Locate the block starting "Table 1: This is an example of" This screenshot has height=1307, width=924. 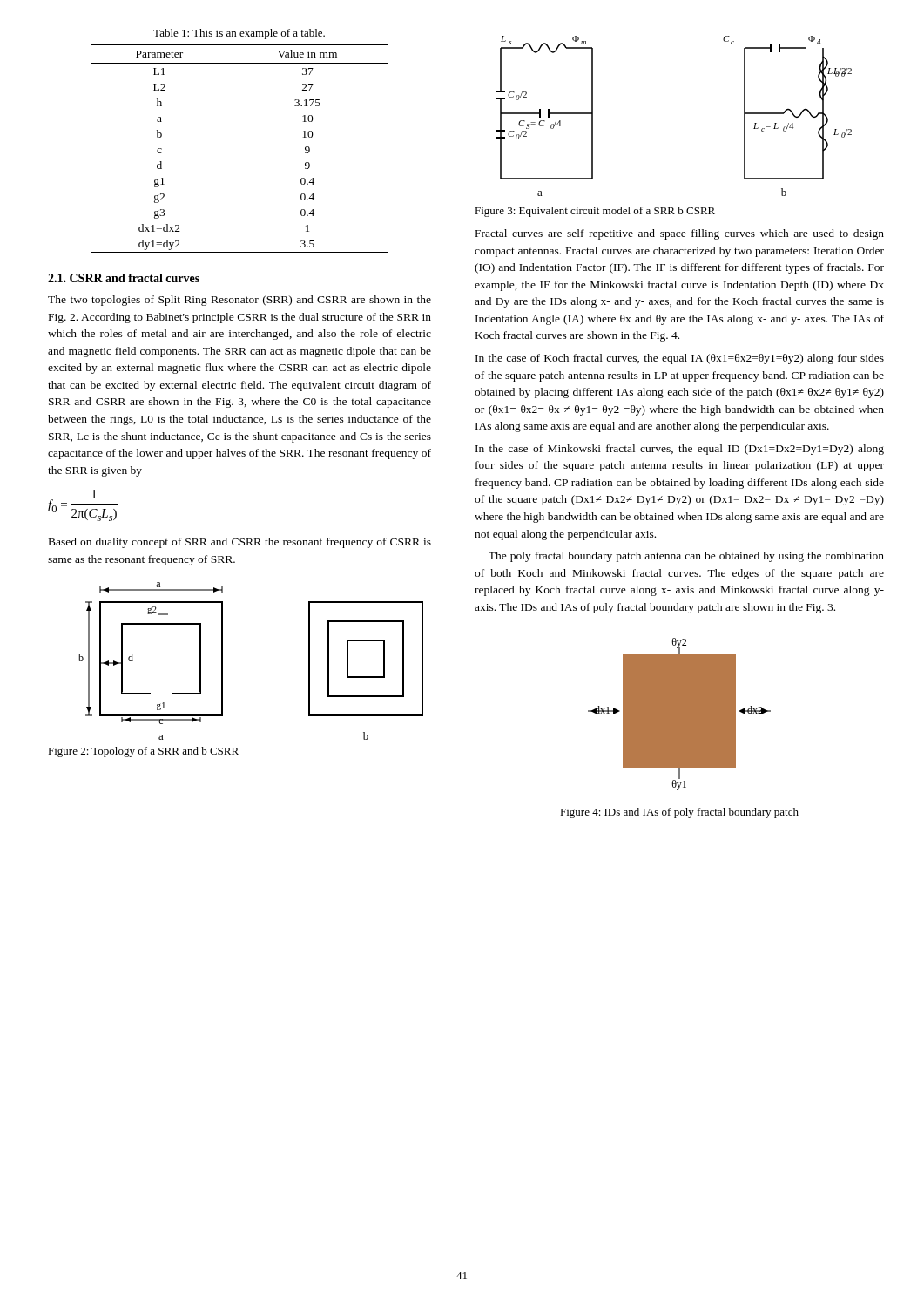coord(240,33)
